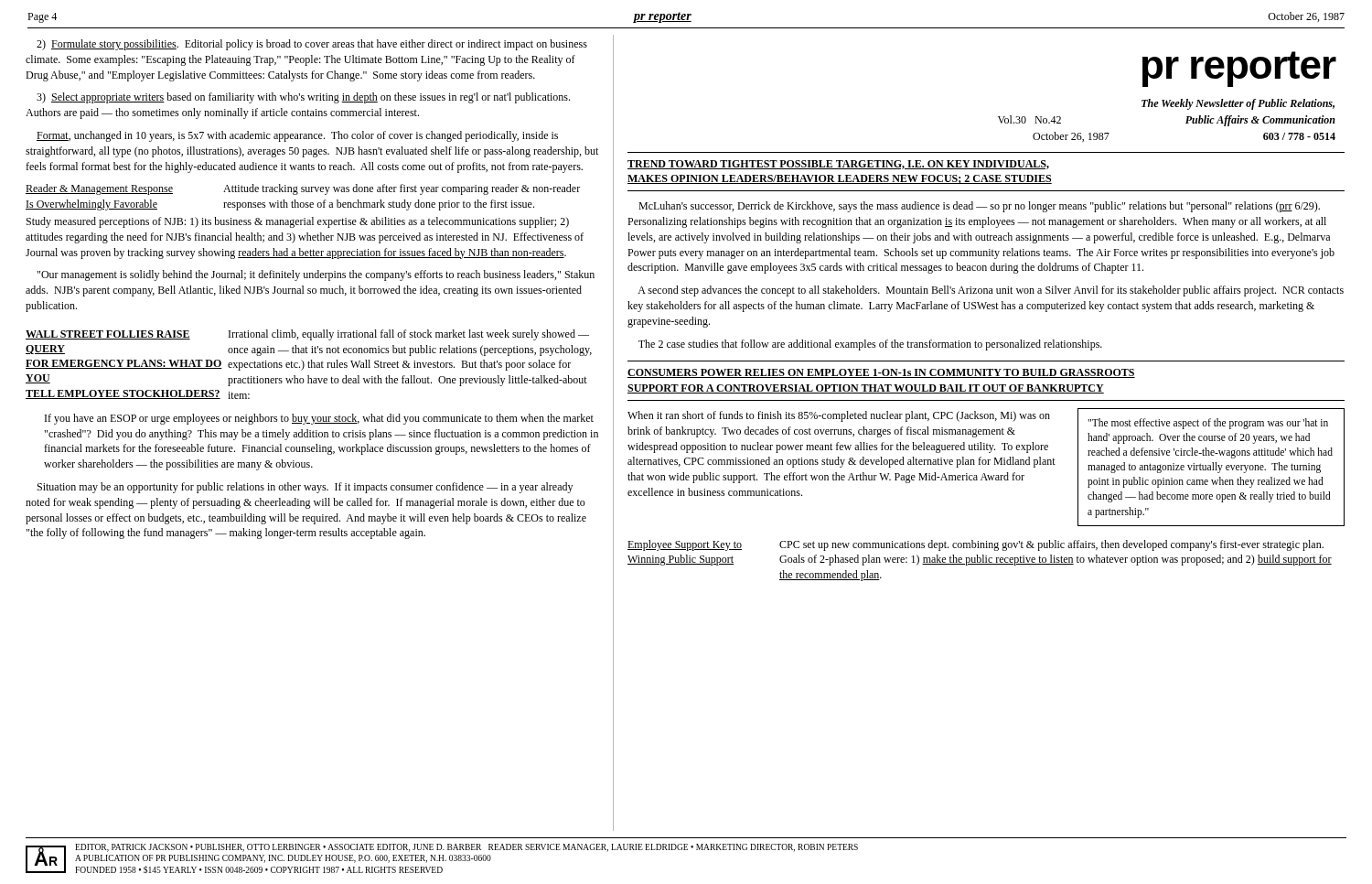
Task: Navigate to the element starting "WALL STREET FOLLIES RAISE QUERY FOR EMERGENCY PLANS:"
Action: pyautogui.click(x=313, y=365)
